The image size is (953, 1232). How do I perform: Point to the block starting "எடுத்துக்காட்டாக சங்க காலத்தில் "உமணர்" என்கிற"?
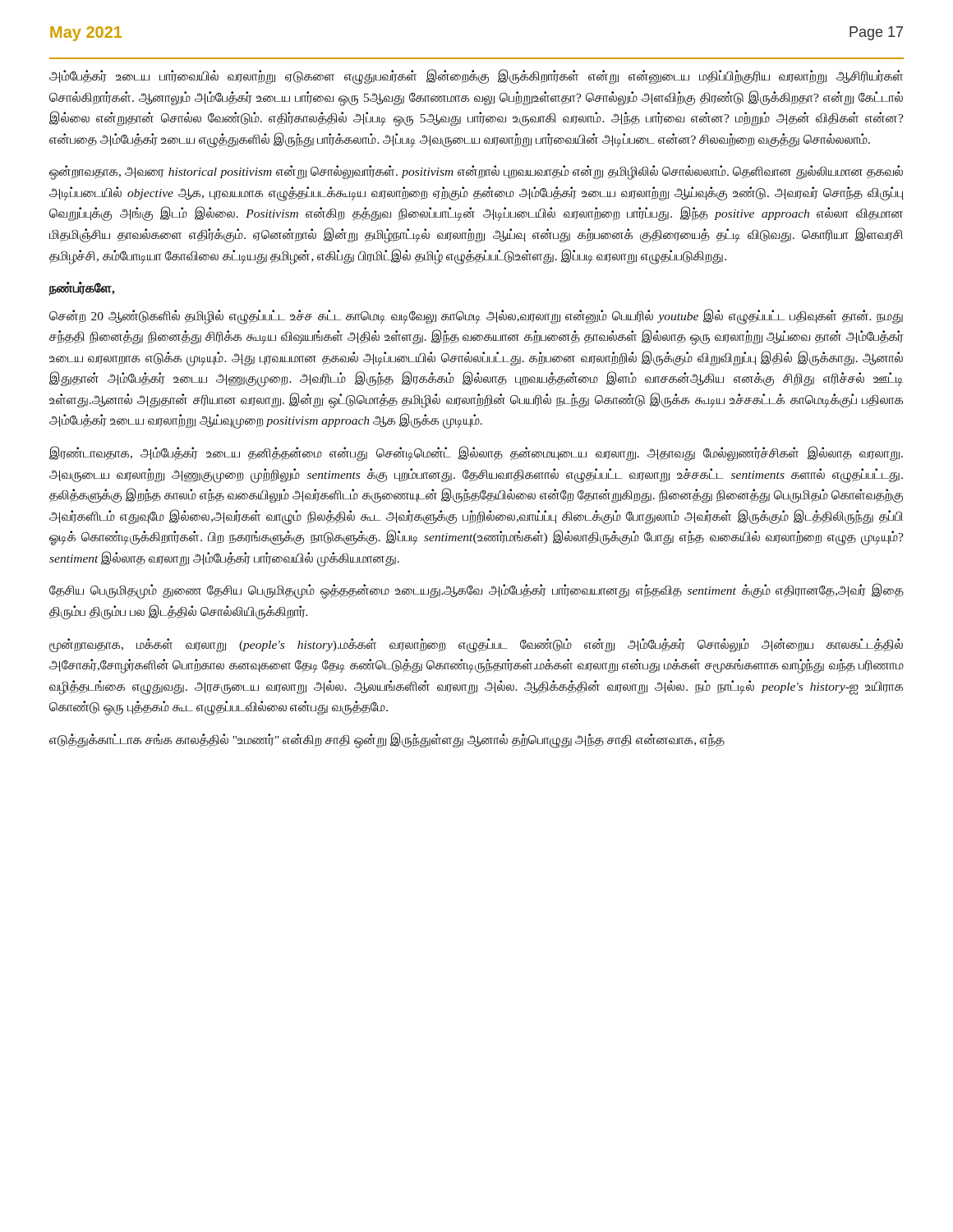[x=387, y=739]
